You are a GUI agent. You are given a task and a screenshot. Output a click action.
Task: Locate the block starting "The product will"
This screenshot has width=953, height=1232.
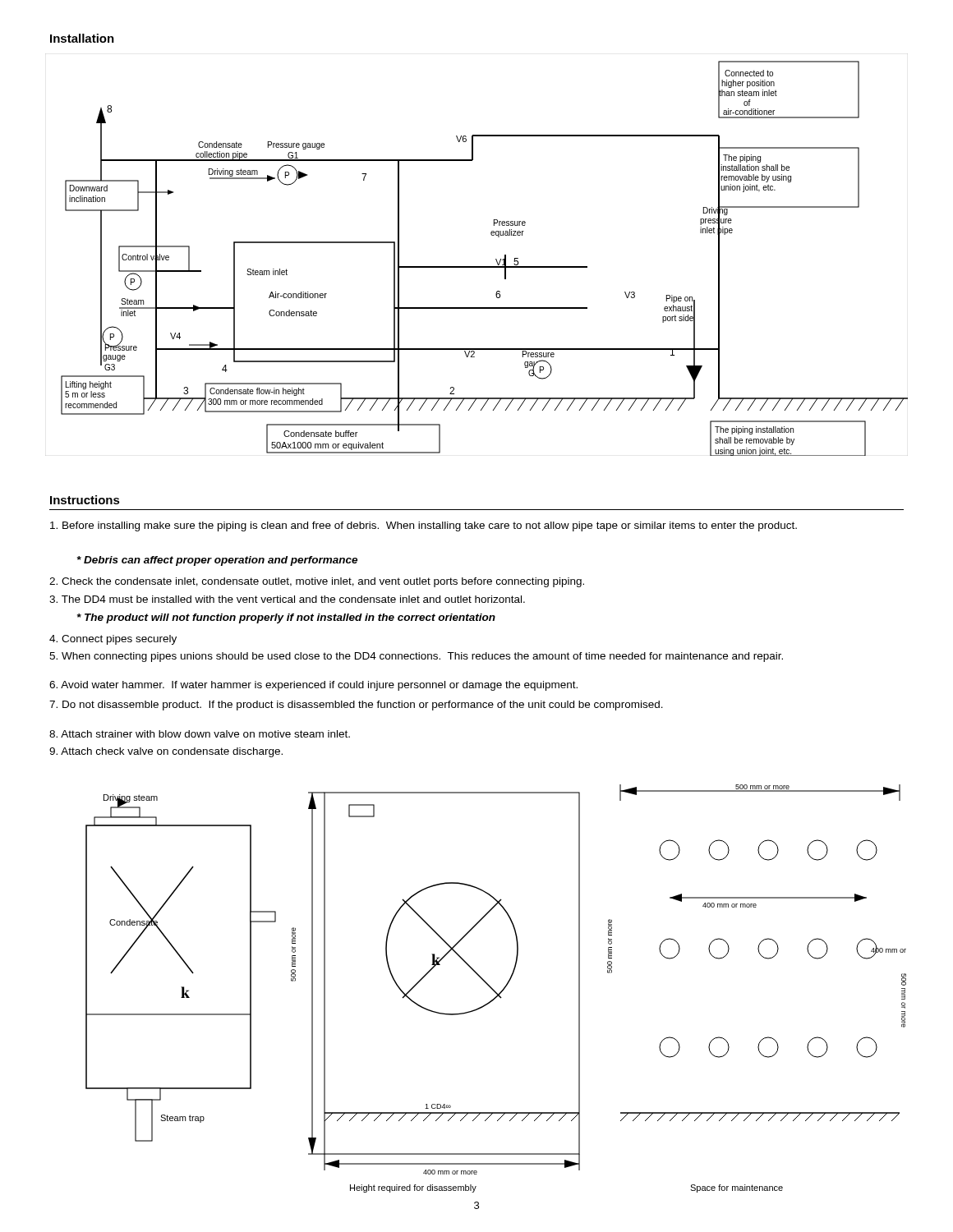coord(280,617)
